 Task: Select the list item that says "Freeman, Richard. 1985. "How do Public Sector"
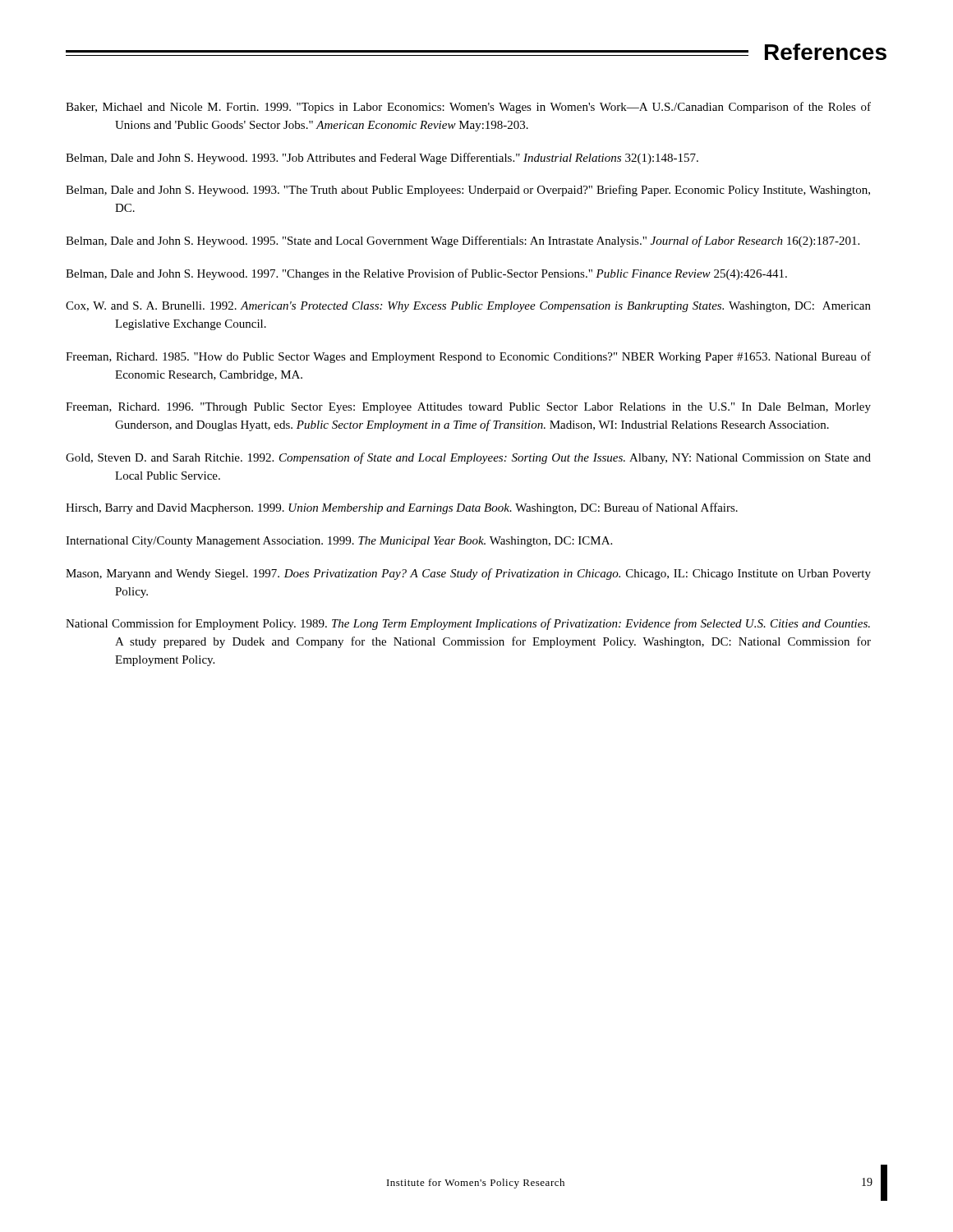[468, 365]
